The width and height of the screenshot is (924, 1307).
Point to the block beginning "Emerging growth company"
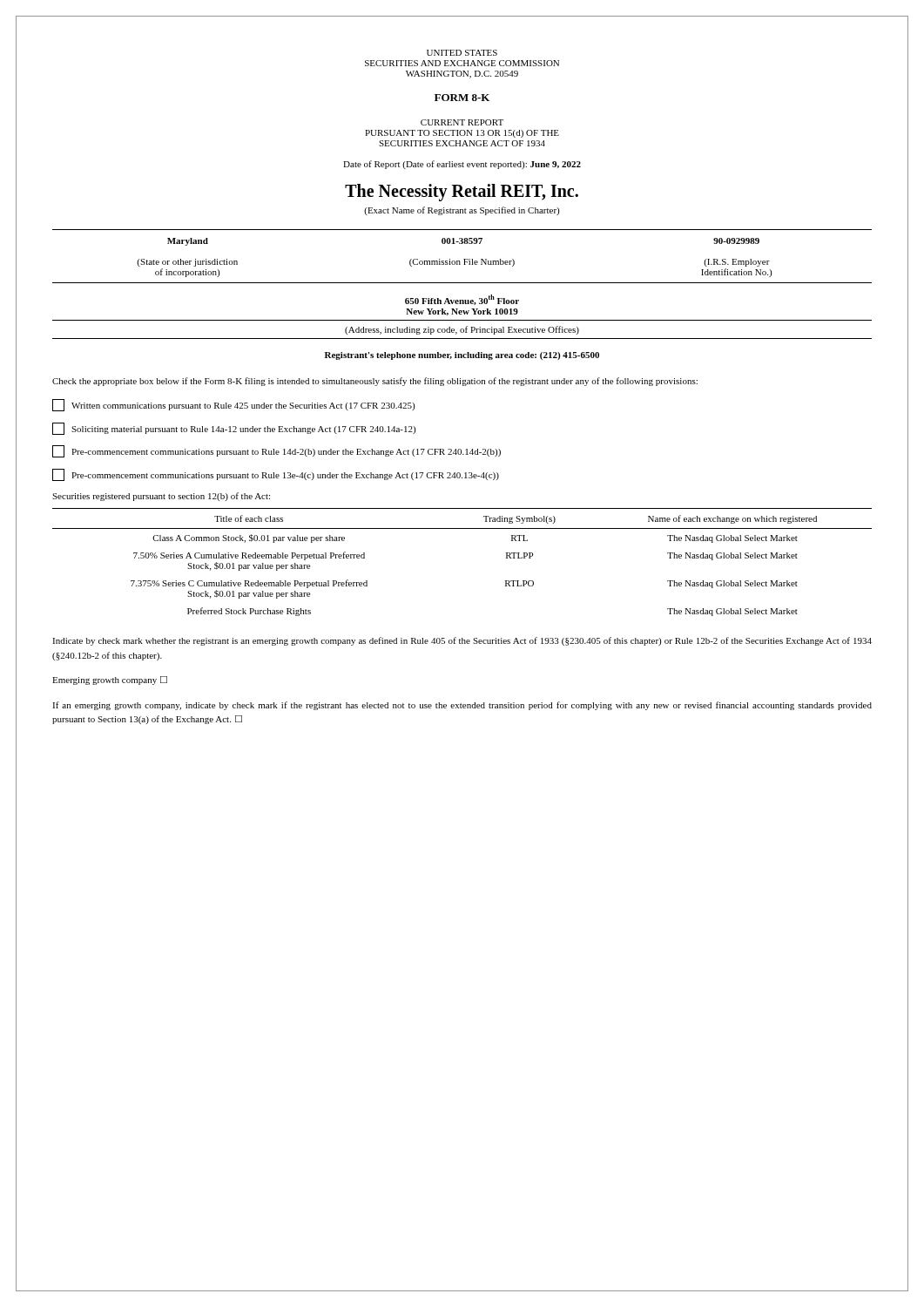tap(110, 680)
